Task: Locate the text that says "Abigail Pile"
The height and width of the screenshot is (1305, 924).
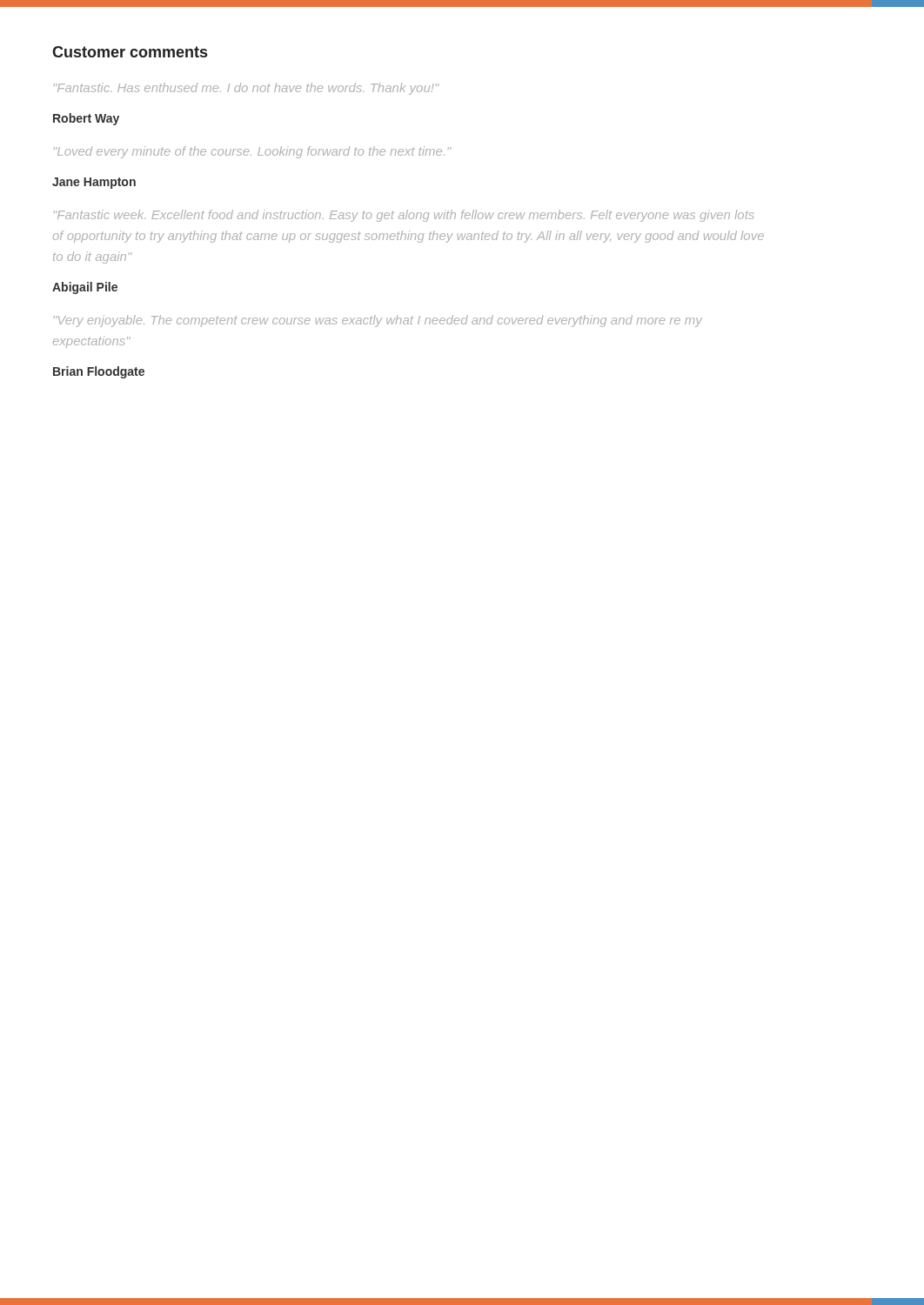Action: (85, 287)
